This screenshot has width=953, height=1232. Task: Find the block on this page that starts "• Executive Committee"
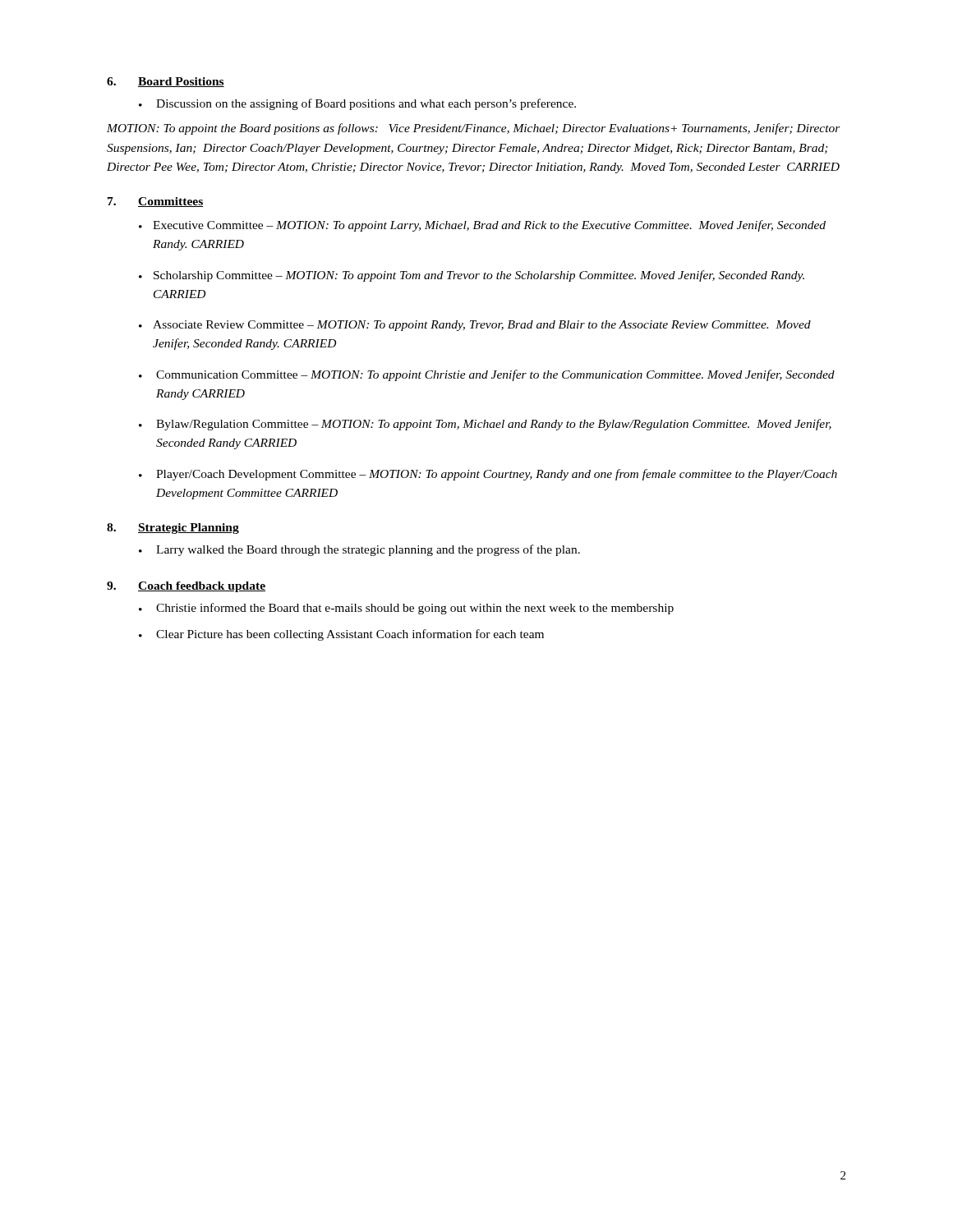click(x=492, y=234)
